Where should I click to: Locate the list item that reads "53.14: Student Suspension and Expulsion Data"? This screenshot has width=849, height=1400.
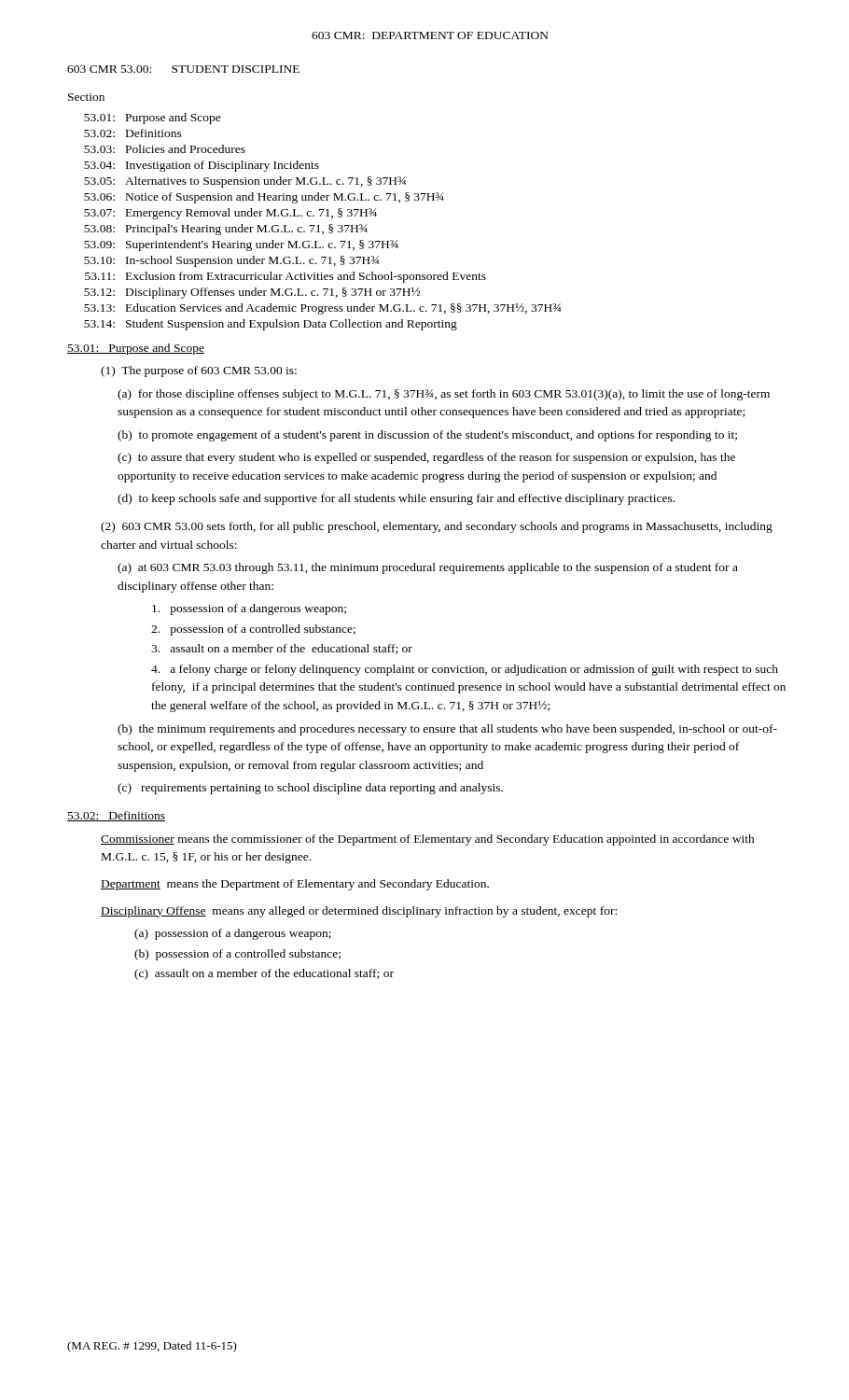click(x=262, y=324)
